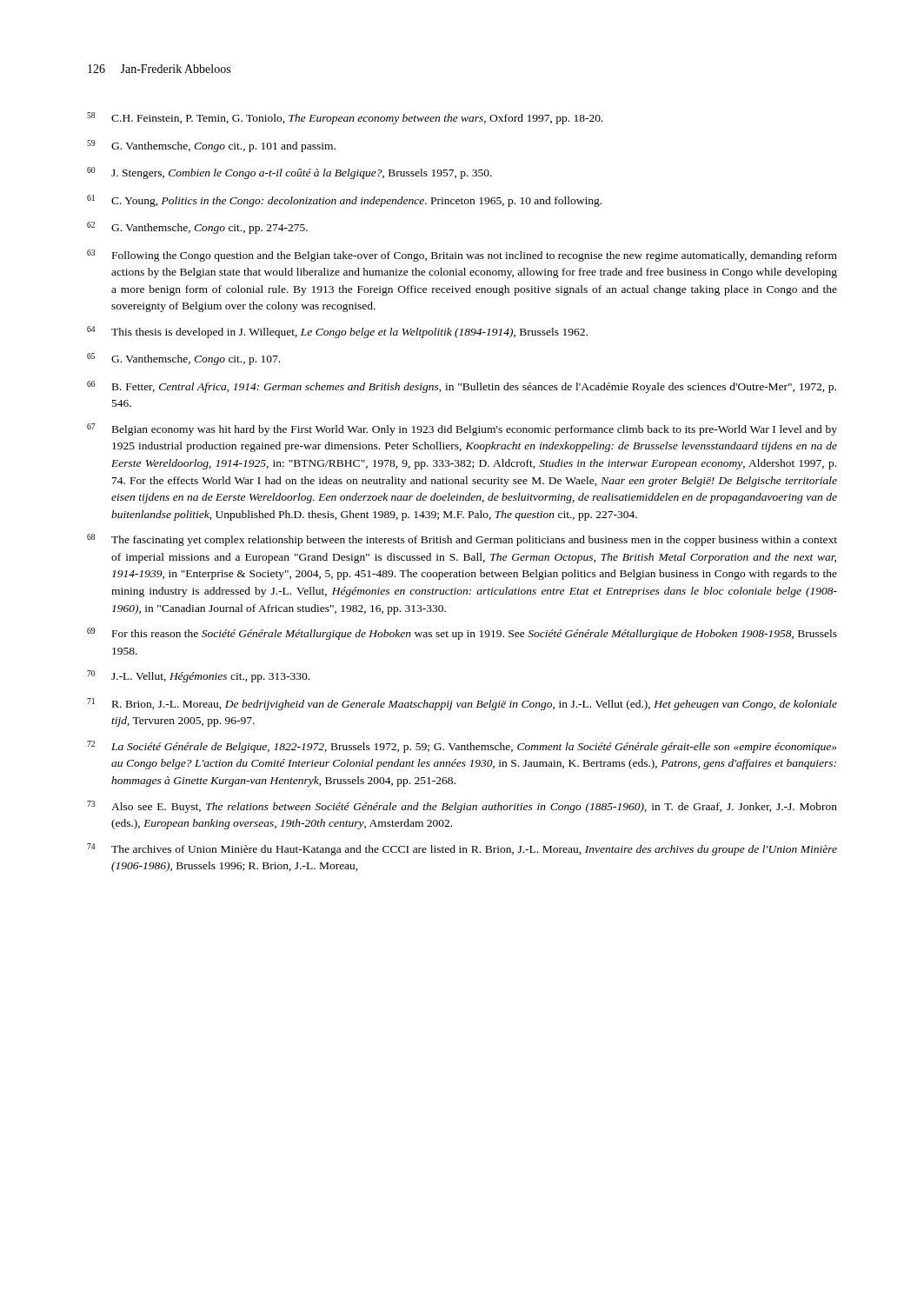Where is the passage that starts "64 This thesis is"?
Screen dimensions: 1304x924
[462, 332]
